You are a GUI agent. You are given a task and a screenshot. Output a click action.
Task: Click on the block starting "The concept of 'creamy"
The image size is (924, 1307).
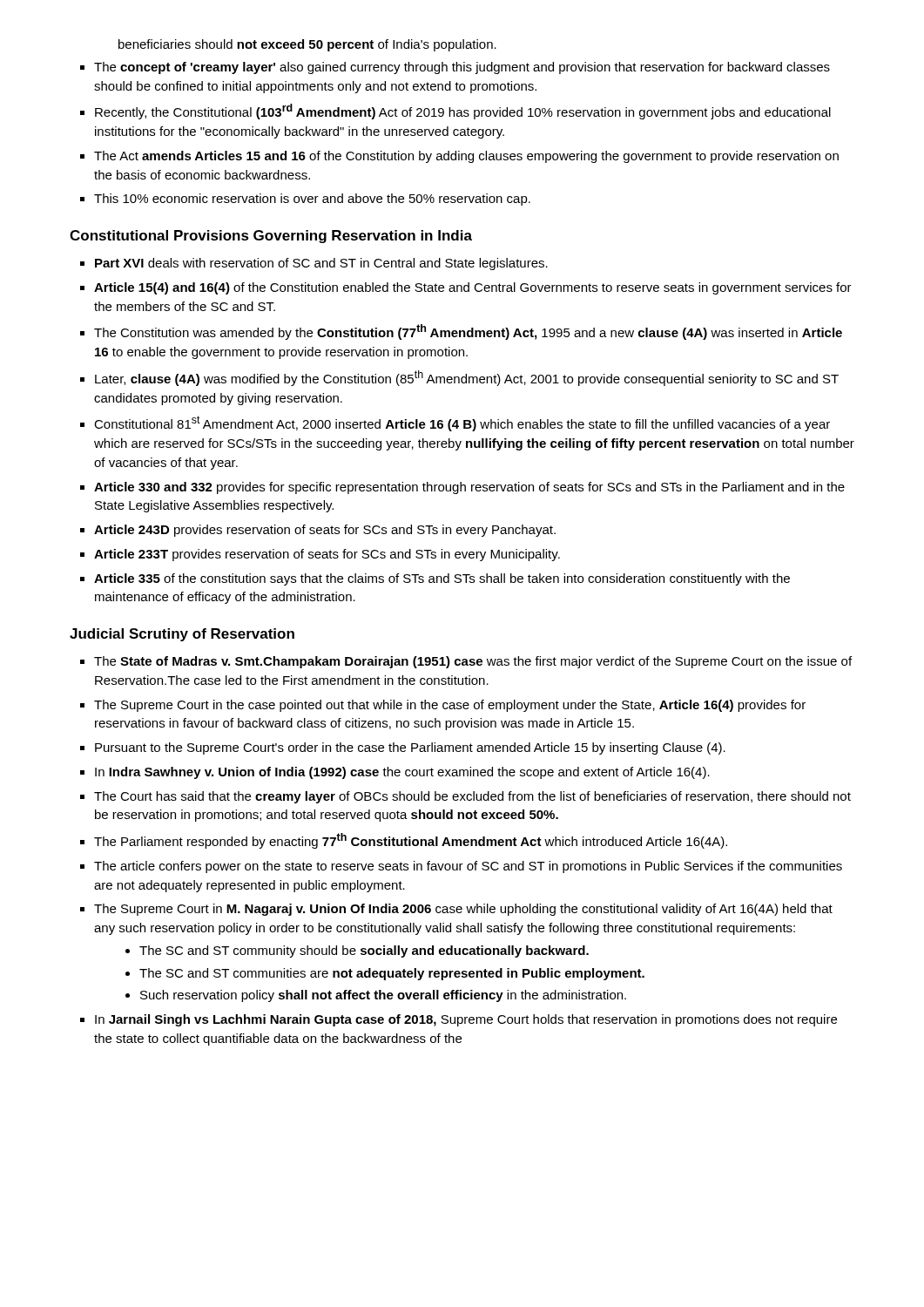tap(462, 76)
